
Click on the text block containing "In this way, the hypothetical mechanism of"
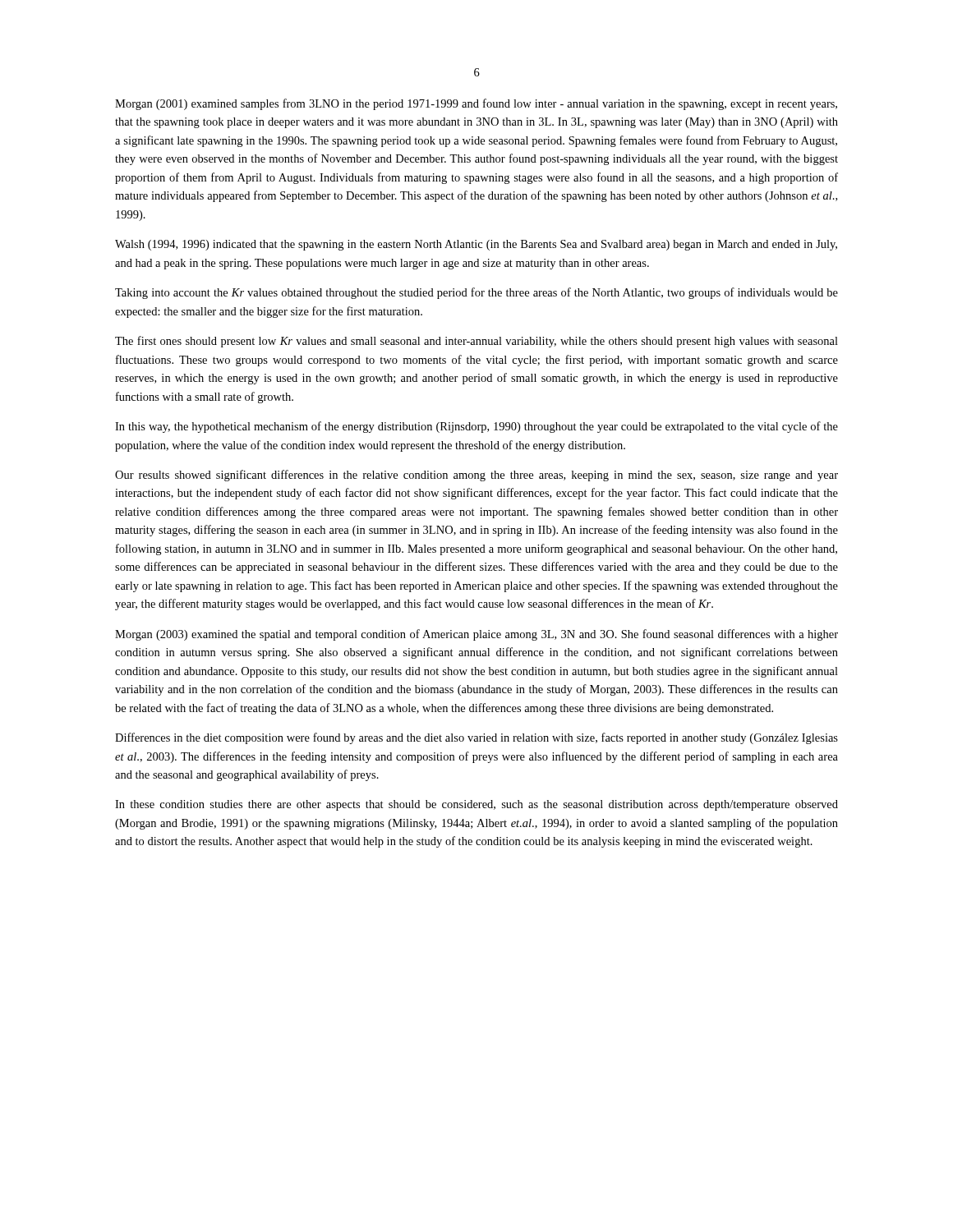(x=476, y=436)
